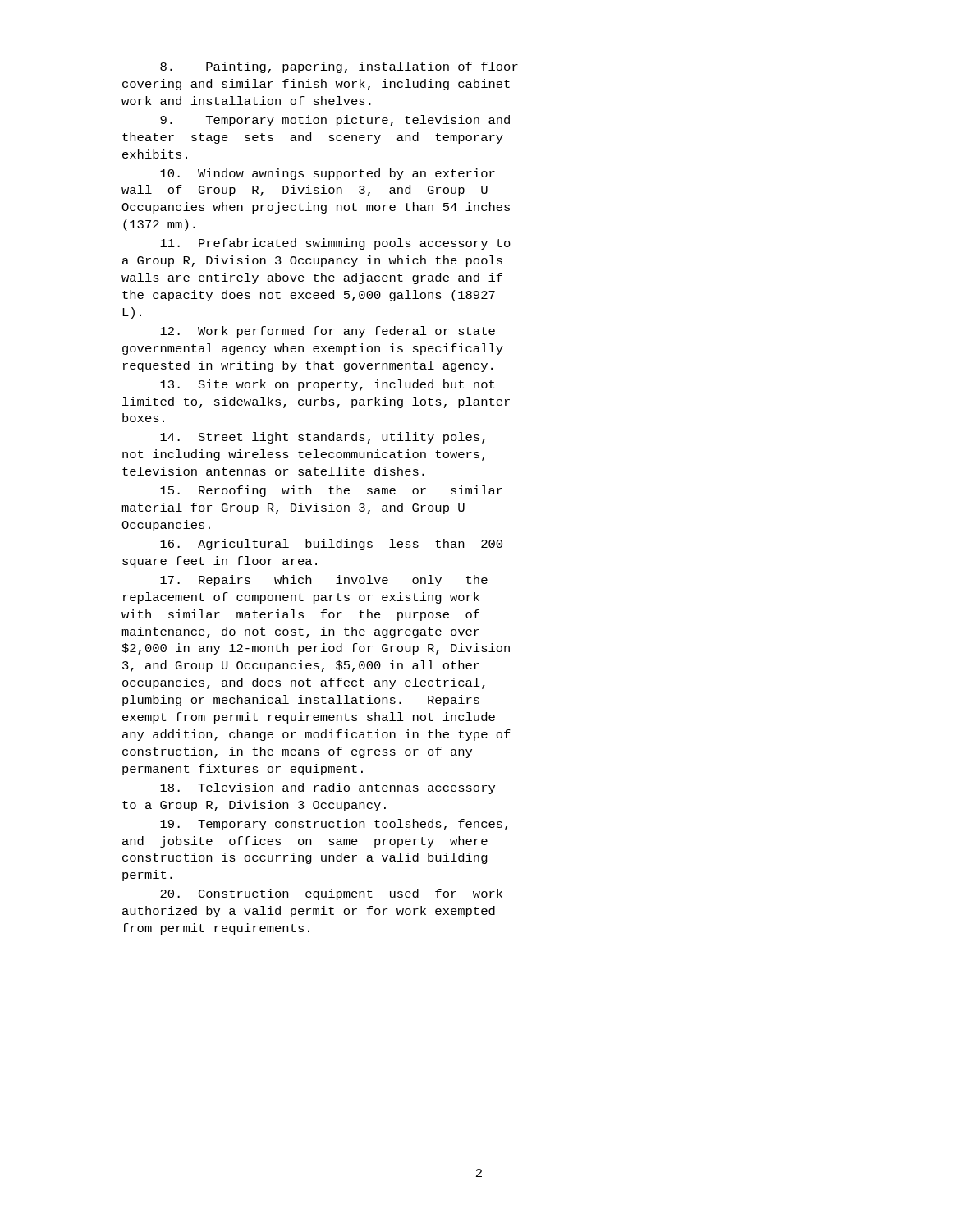Find the block starting "16. Agricultural buildings"

(x=479, y=553)
